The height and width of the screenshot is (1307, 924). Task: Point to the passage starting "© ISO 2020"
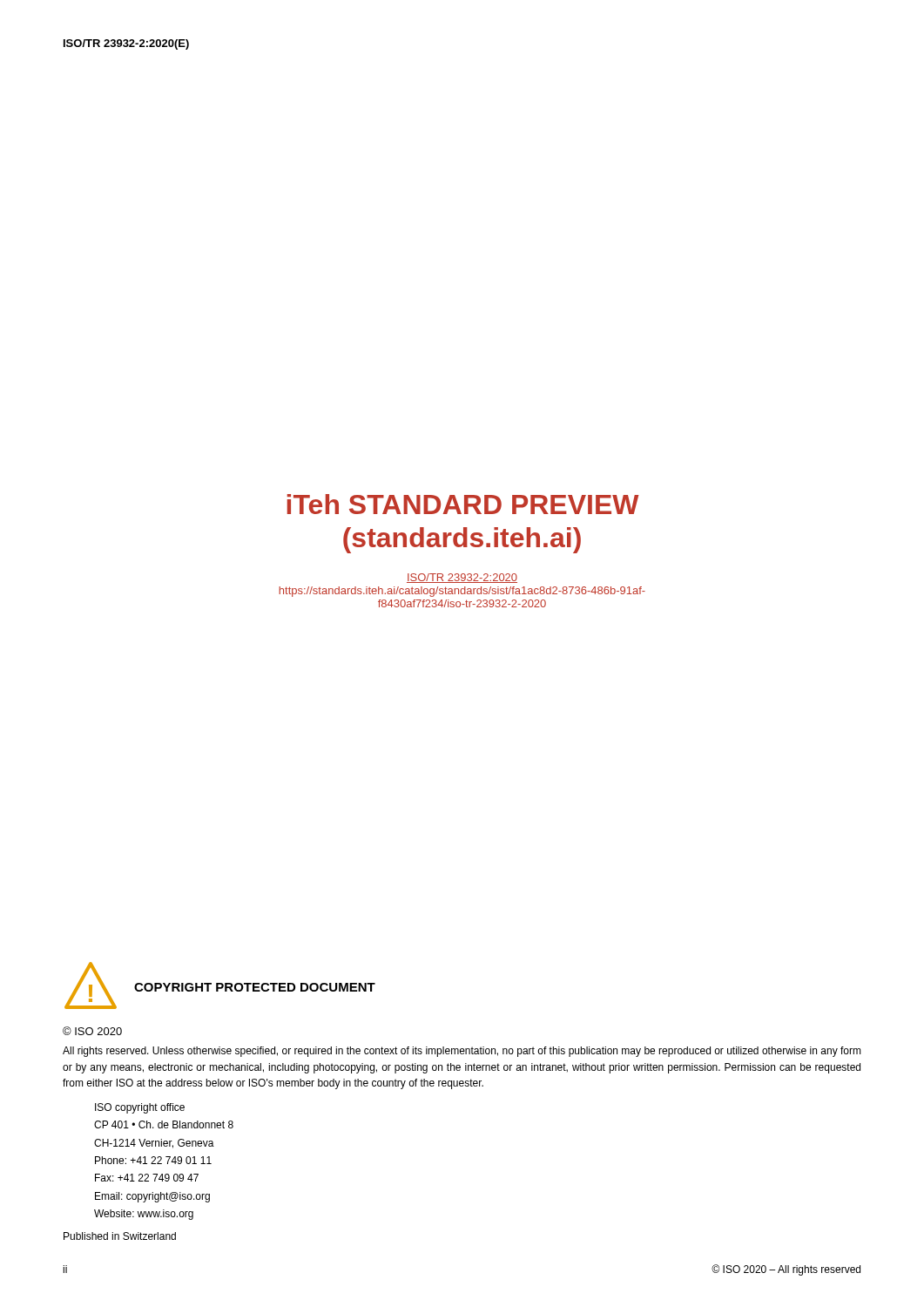(92, 1031)
